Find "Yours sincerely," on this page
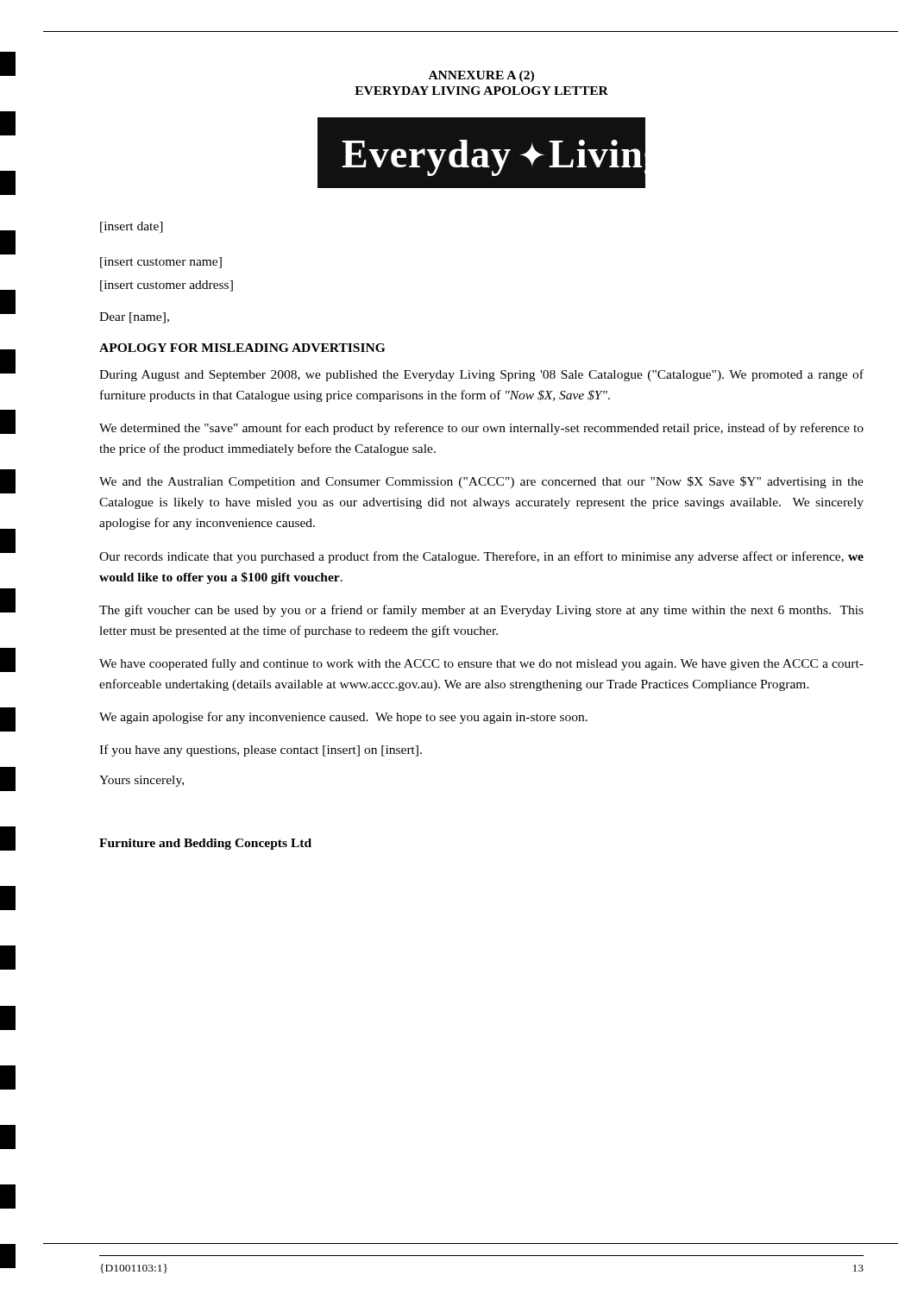Viewport: 924px width, 1294px height. click(x=142, y=779)
